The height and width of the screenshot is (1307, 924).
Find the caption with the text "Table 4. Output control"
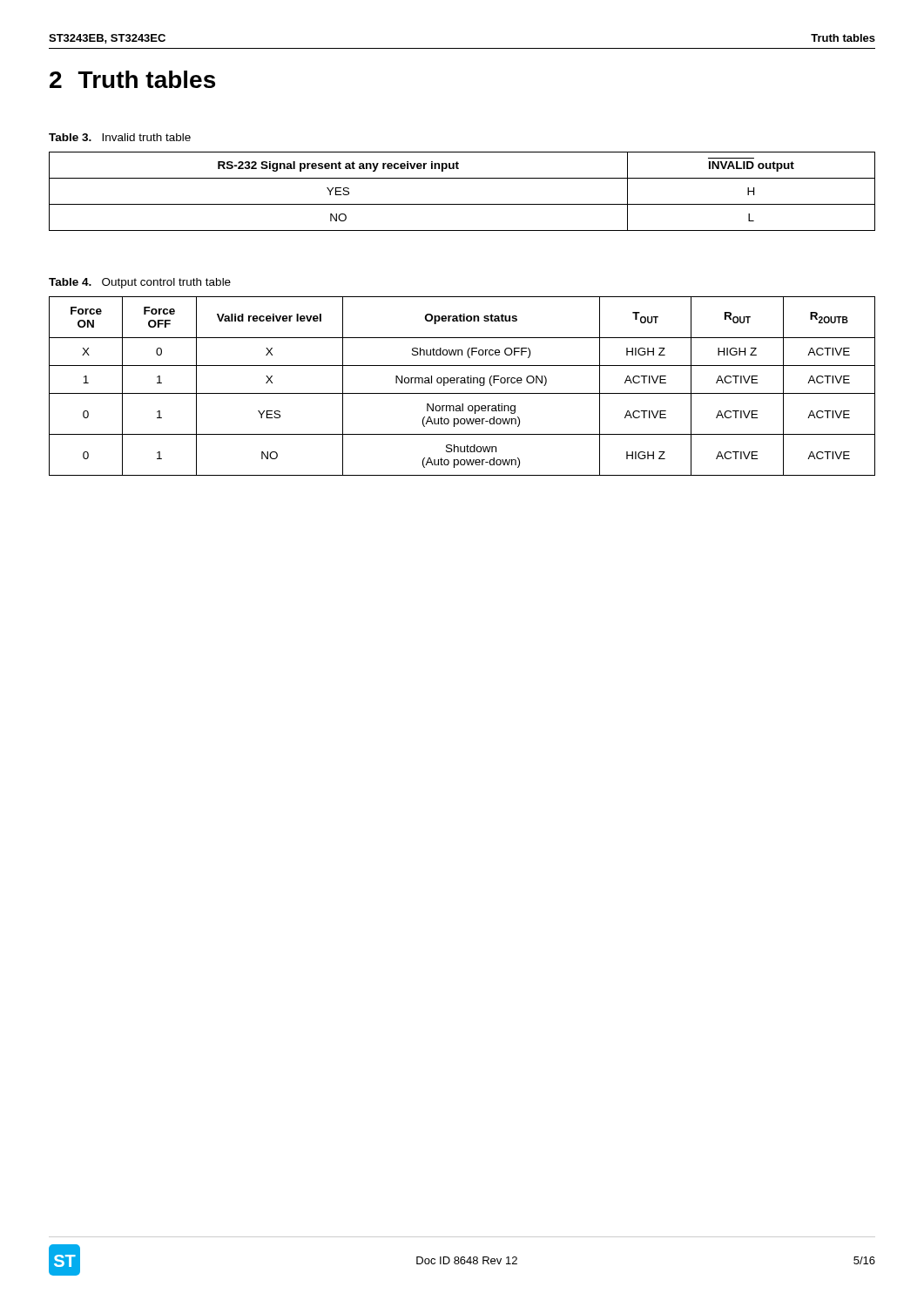coord(140,282)
